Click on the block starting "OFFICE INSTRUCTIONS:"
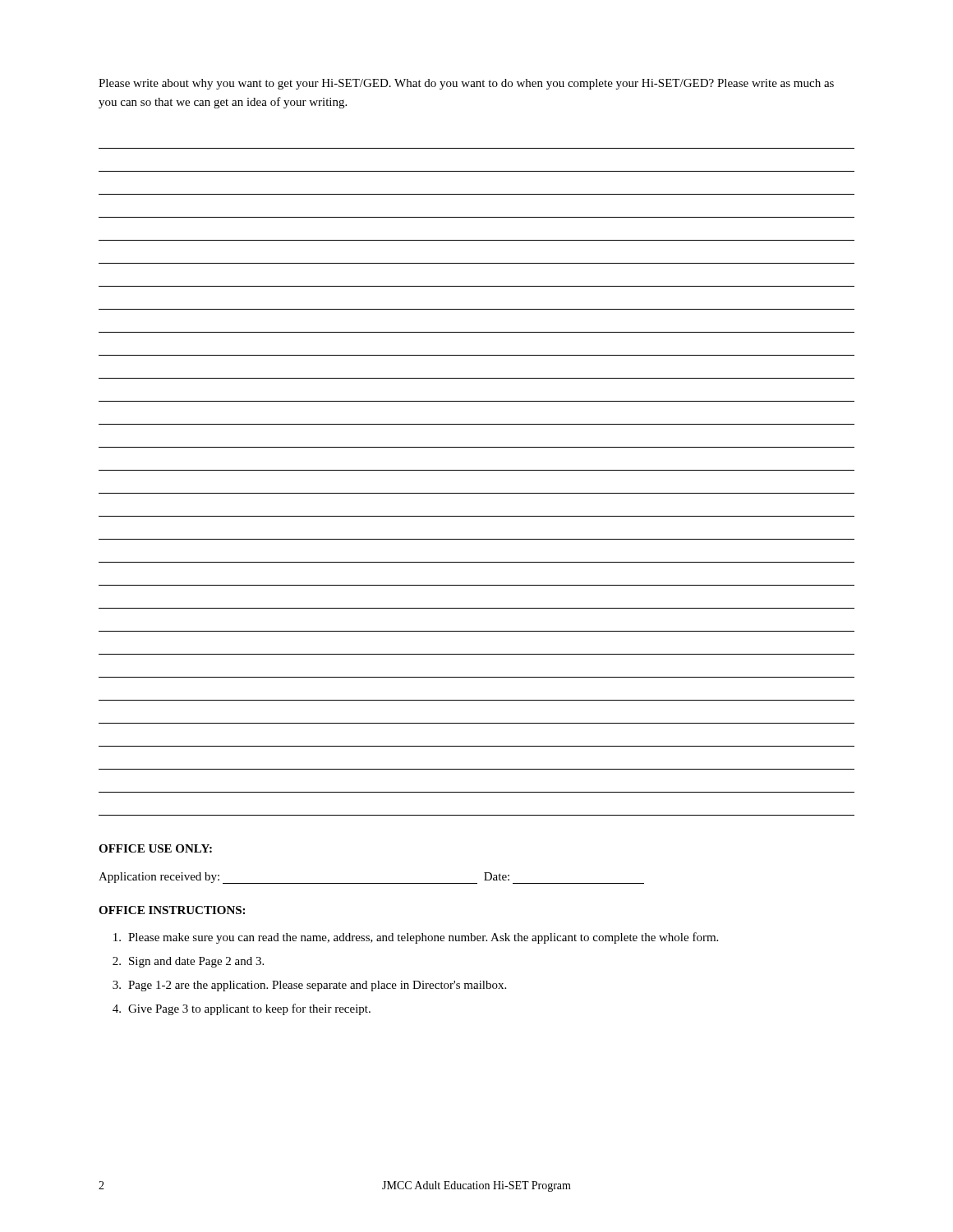The image size is (953, 1232). (172, 910)
